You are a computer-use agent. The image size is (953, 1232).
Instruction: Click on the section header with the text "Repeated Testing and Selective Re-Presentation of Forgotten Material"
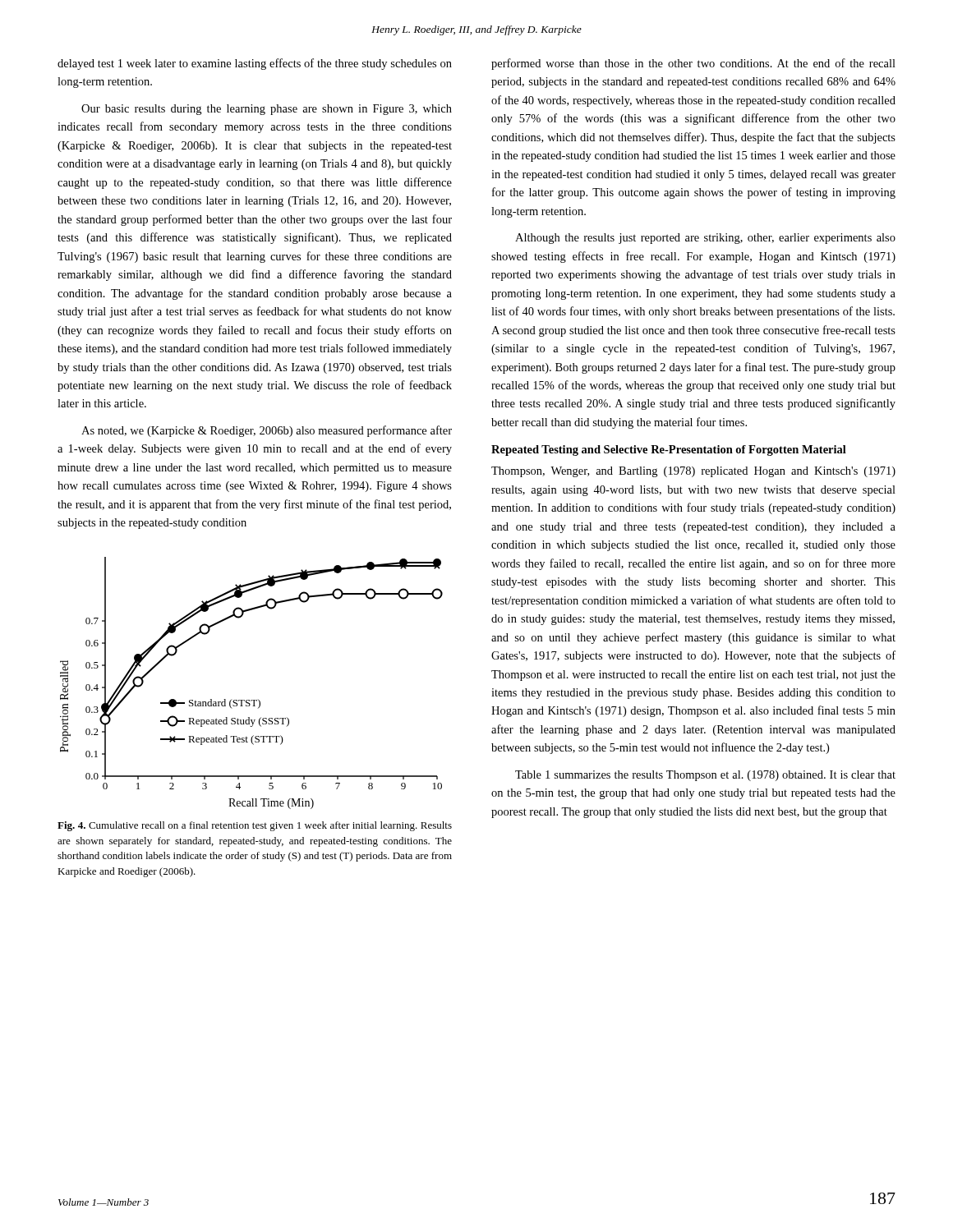click(669, 450)
